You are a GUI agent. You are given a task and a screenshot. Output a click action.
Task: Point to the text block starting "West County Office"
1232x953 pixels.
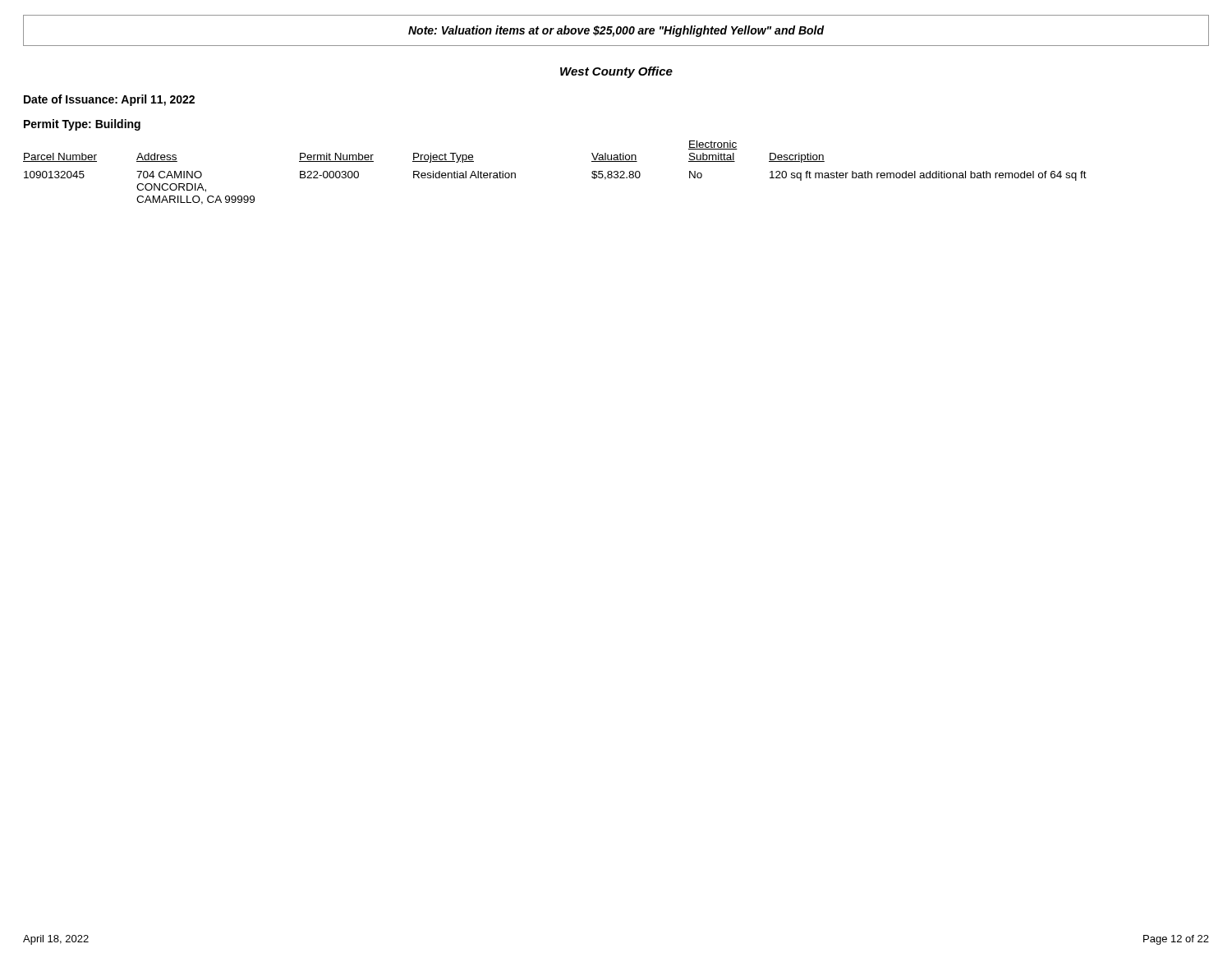point(616,71)
